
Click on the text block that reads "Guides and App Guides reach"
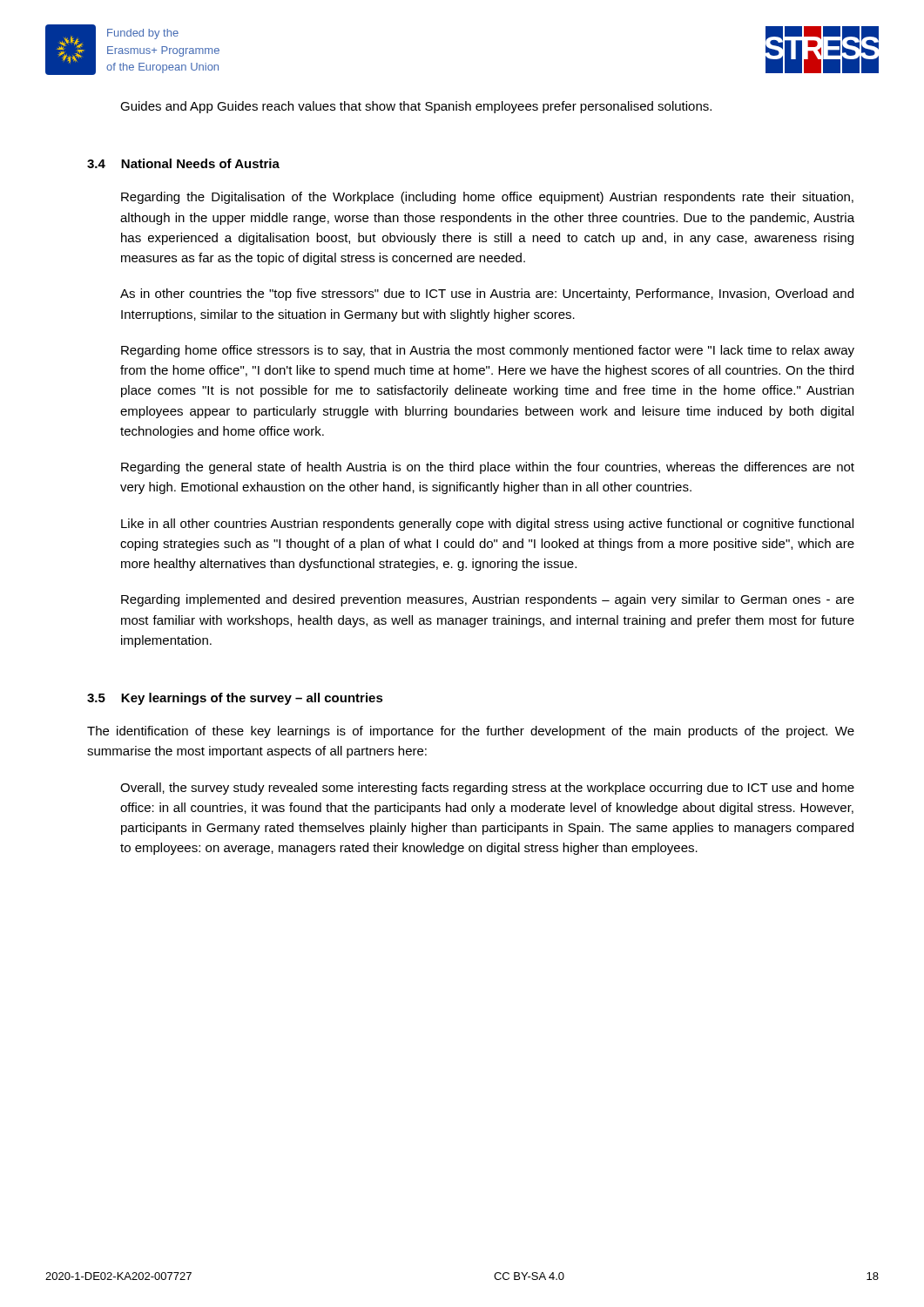[x=416, y=106]
